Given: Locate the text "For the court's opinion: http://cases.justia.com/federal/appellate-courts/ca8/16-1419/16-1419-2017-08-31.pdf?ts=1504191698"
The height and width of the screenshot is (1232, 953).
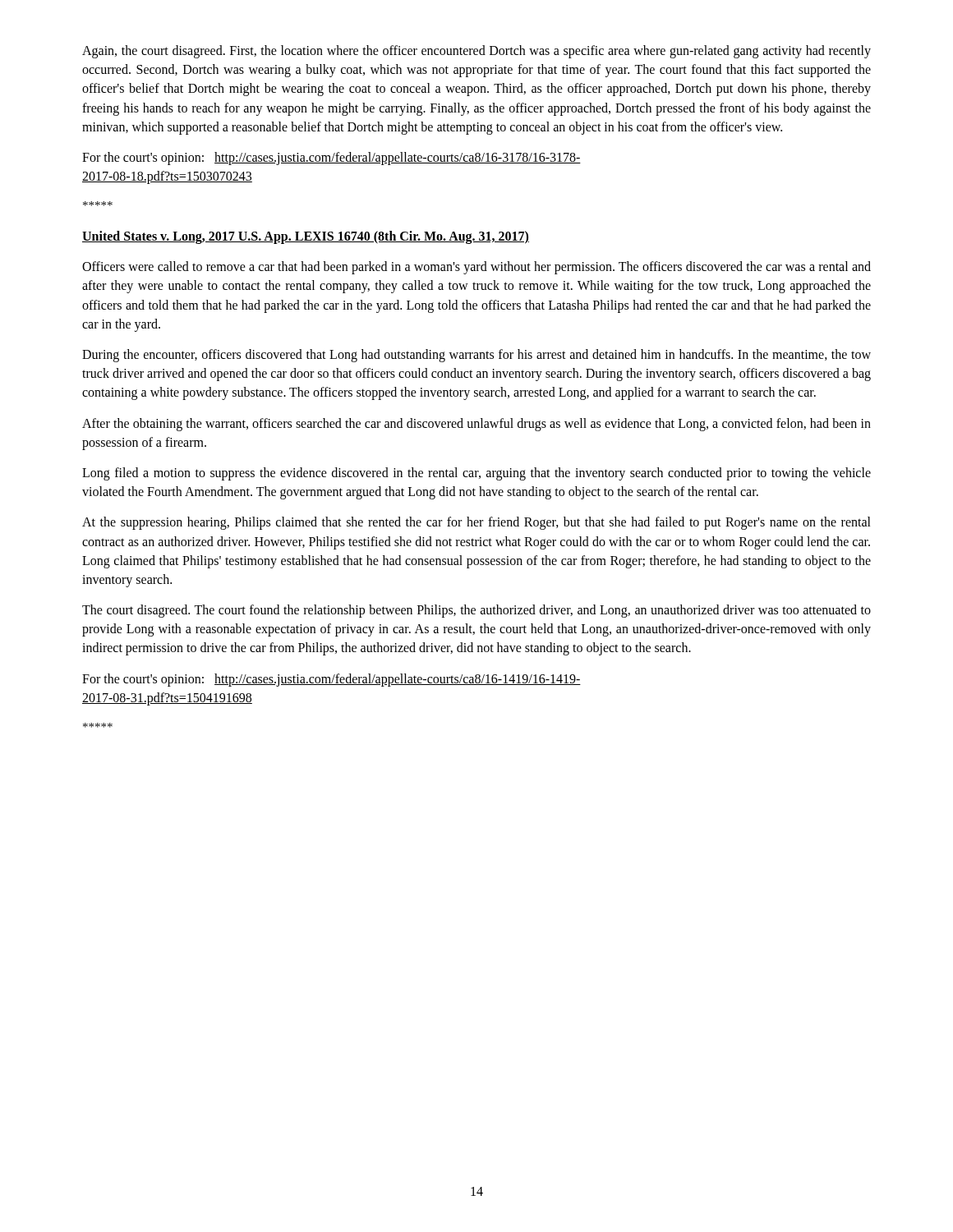Looking at the screenshot, I should (476, 688).
